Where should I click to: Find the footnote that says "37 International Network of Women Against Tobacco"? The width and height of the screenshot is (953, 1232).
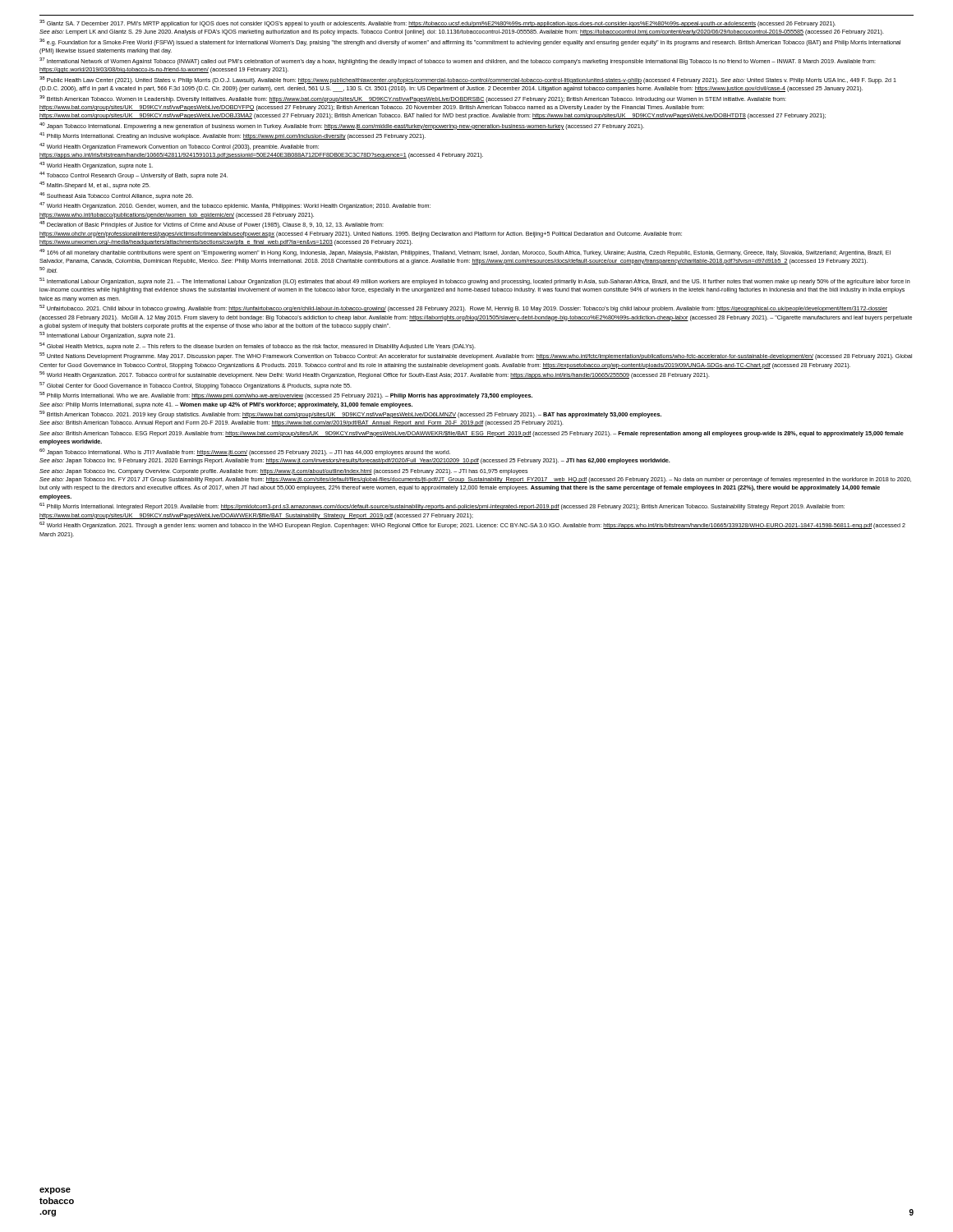(458, 65)
